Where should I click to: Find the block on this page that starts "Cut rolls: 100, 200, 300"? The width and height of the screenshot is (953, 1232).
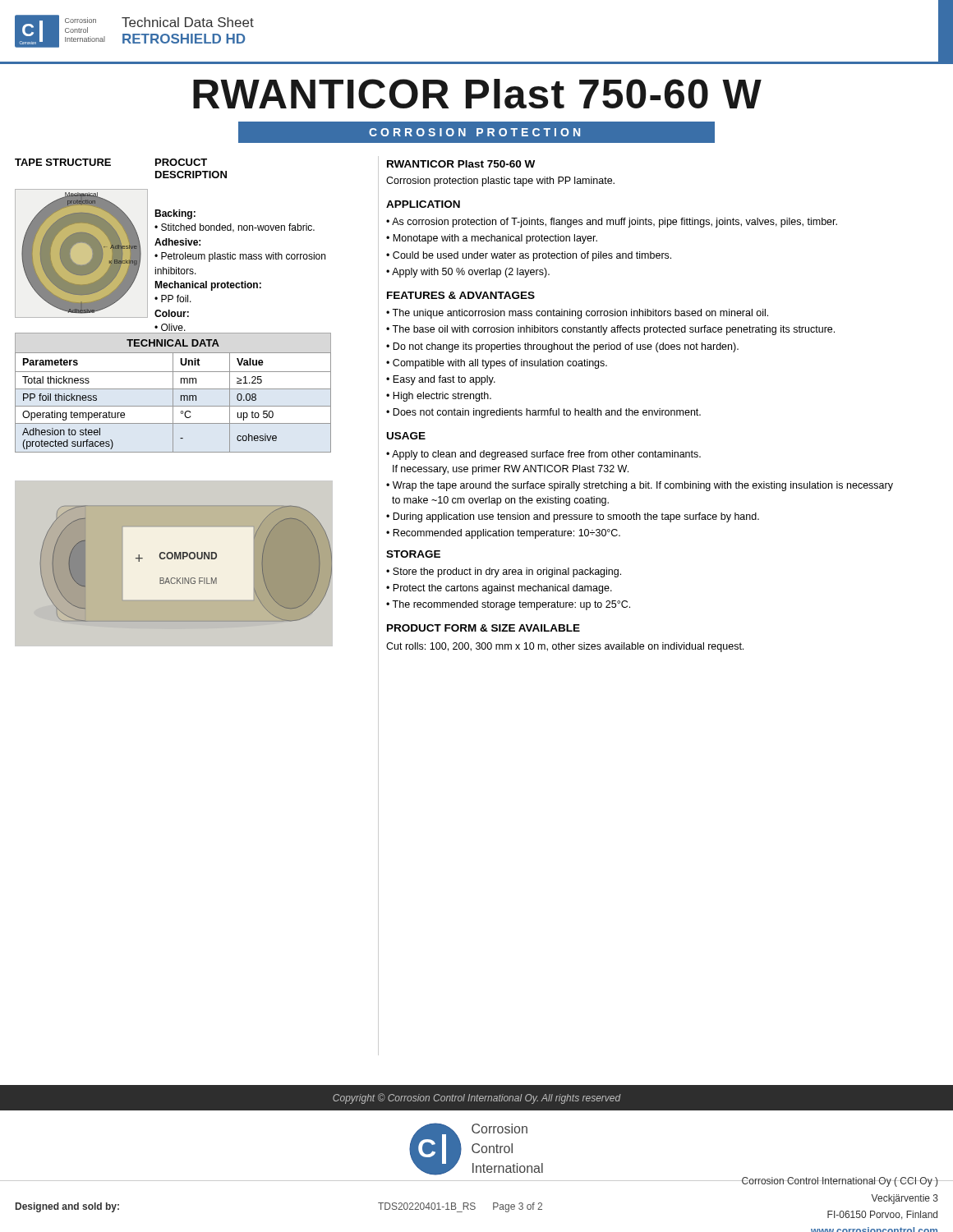[565, 646]
